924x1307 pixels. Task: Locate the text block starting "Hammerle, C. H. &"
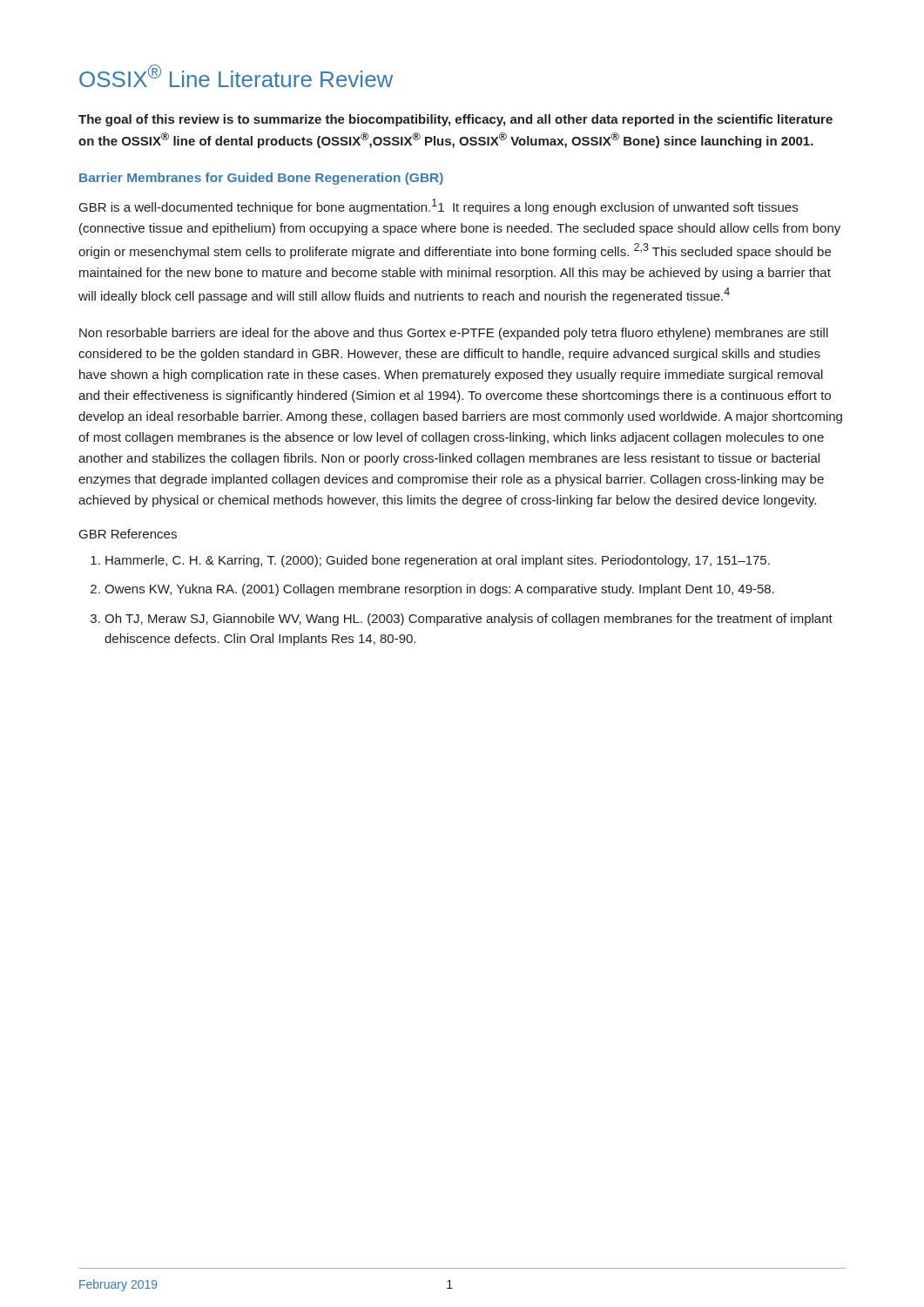point(475,599)
